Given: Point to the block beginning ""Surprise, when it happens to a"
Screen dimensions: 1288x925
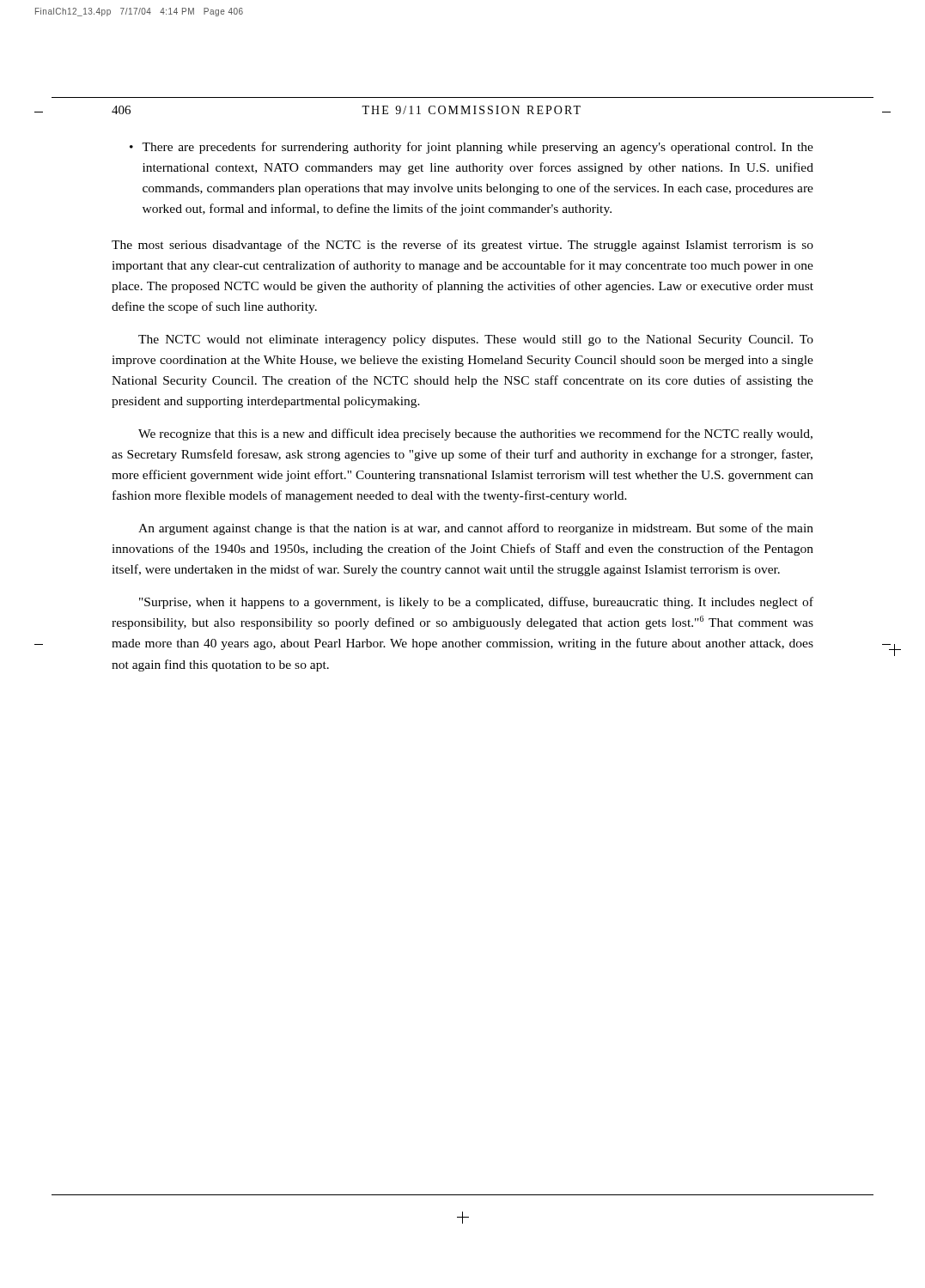Looking at the screenshot, I should coord(462,633).
